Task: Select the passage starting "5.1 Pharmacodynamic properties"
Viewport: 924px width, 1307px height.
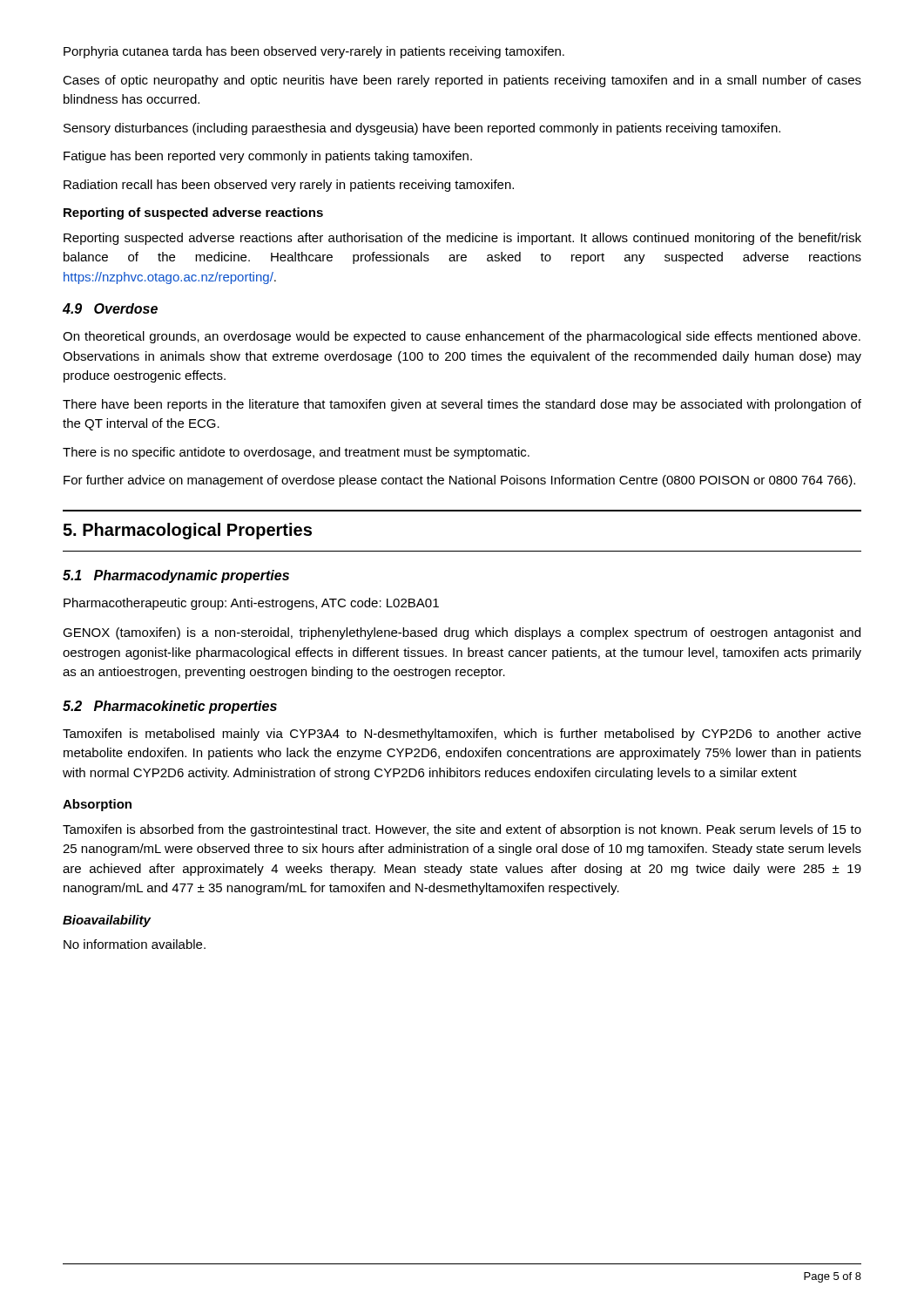Action: coord(176,576)
